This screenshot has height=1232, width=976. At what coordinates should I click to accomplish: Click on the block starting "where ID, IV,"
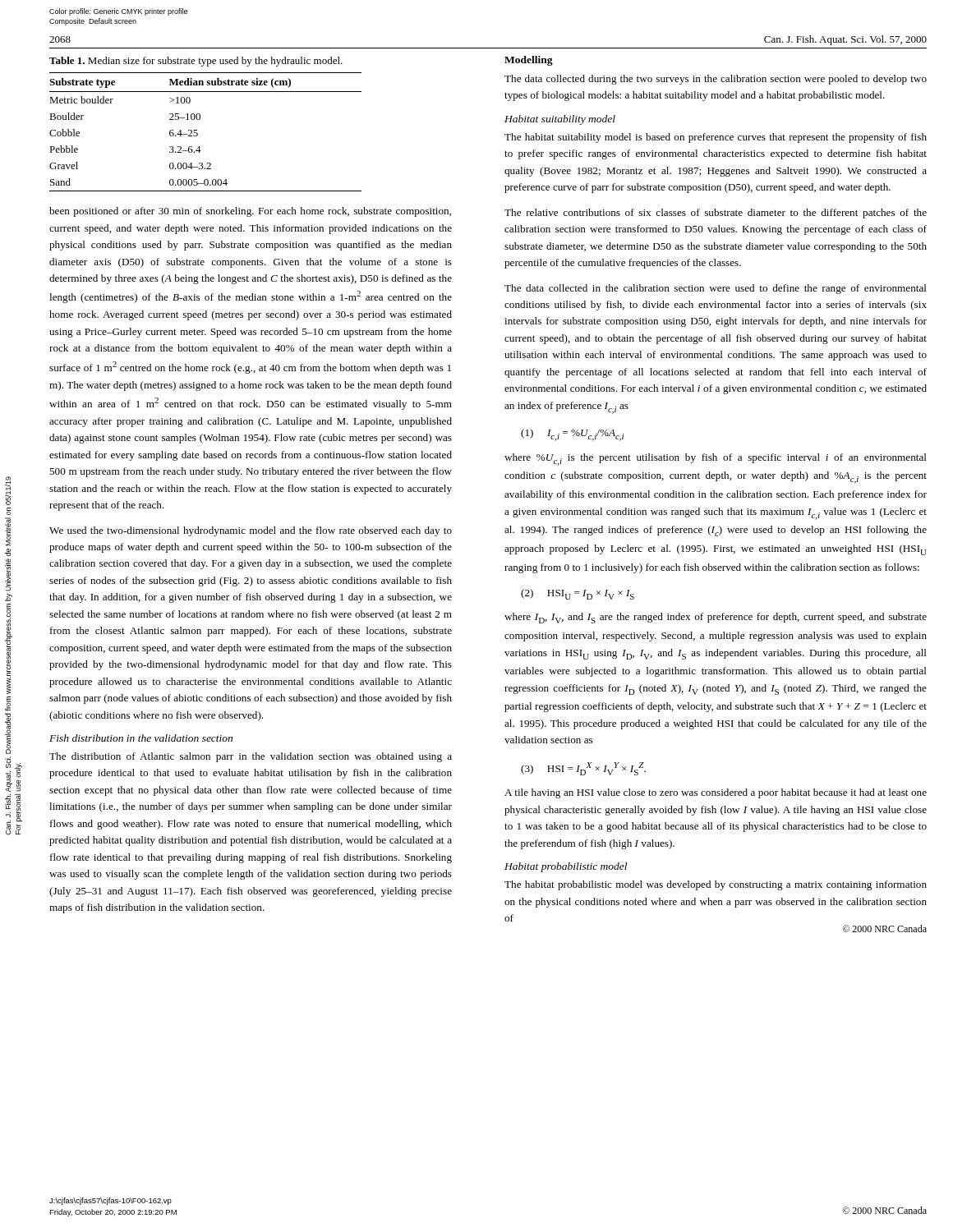(716, 678)
